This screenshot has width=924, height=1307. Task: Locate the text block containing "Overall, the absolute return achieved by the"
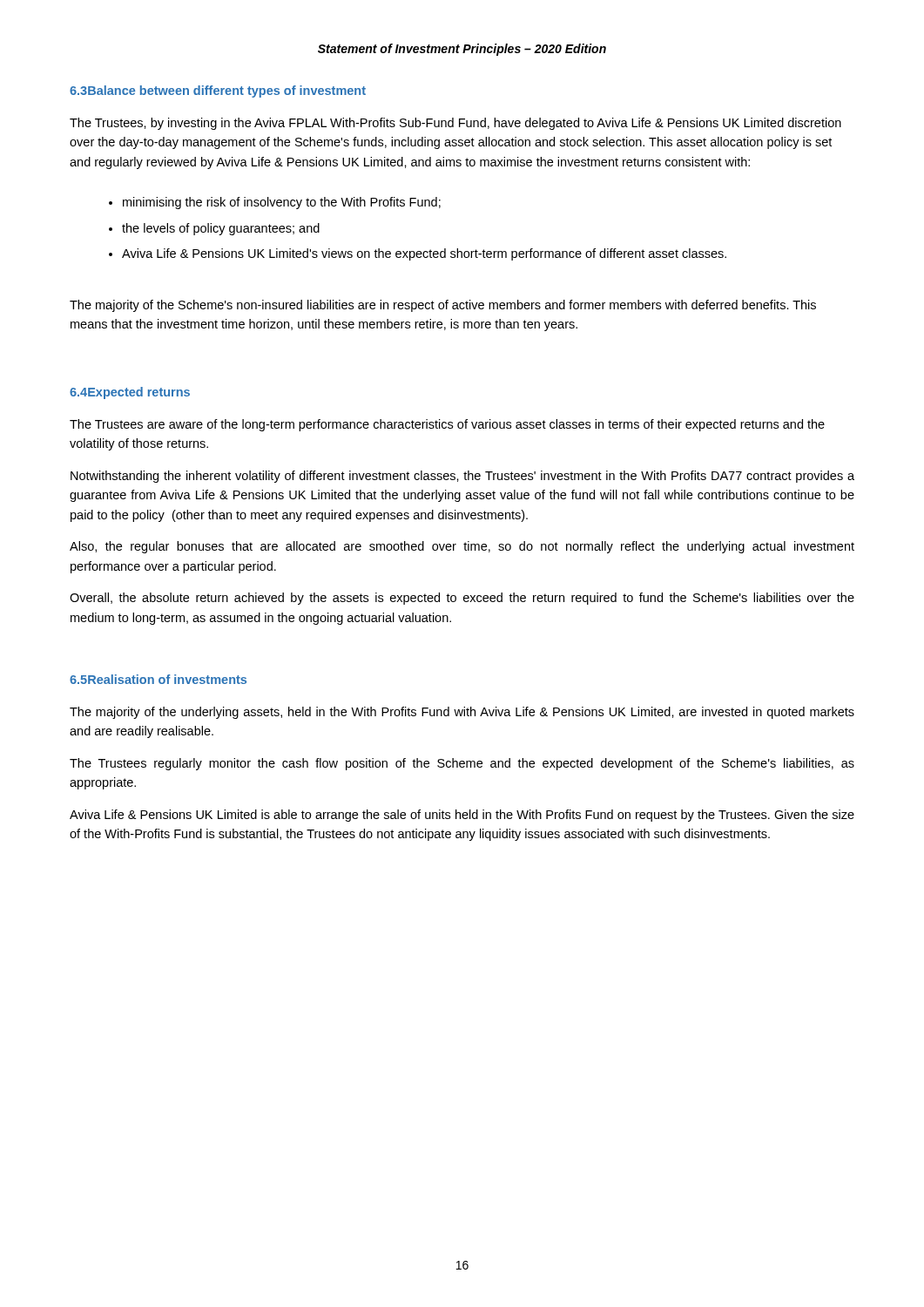(462, 608)
